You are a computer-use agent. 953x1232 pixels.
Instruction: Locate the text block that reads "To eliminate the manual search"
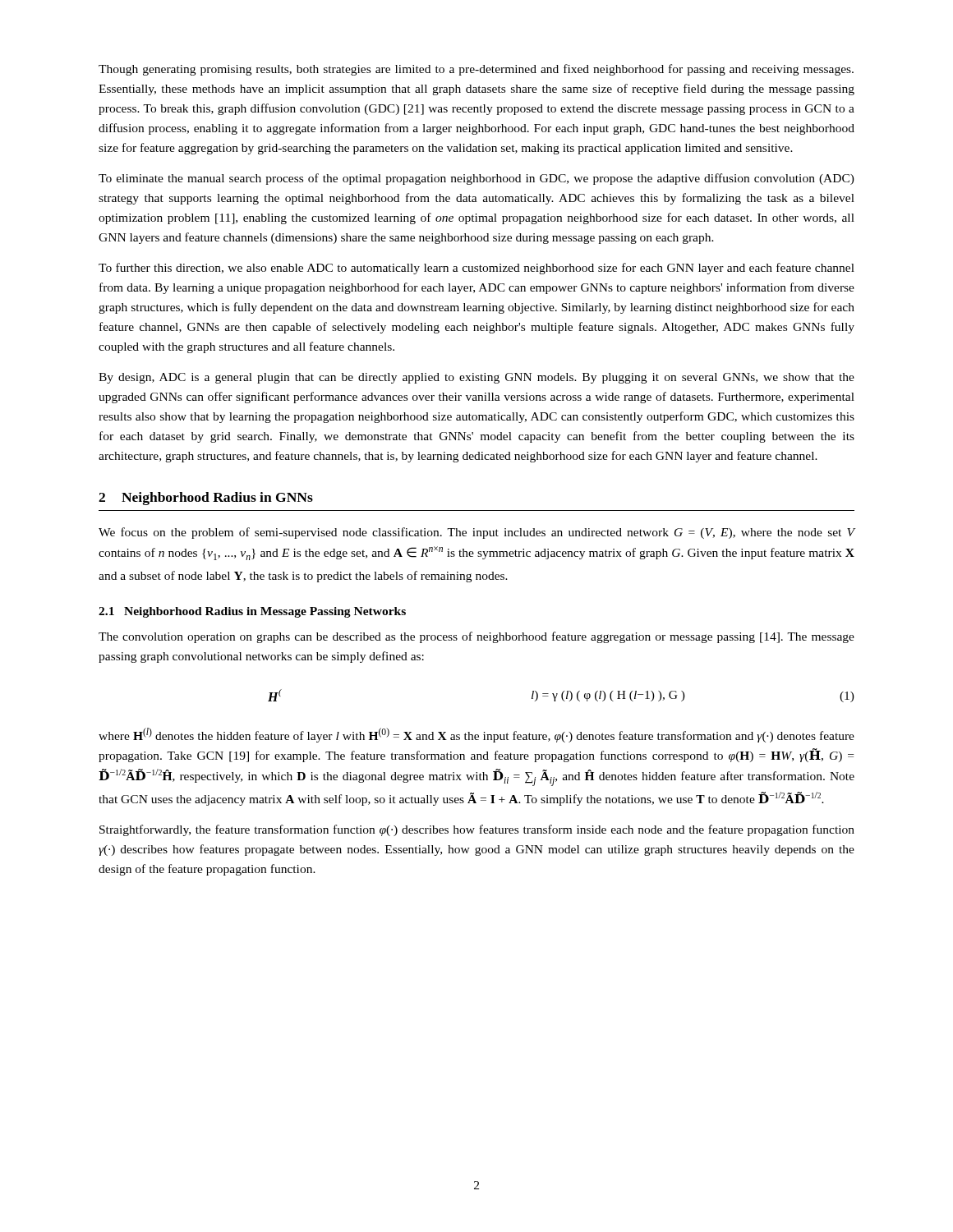(x=476, y=208)
